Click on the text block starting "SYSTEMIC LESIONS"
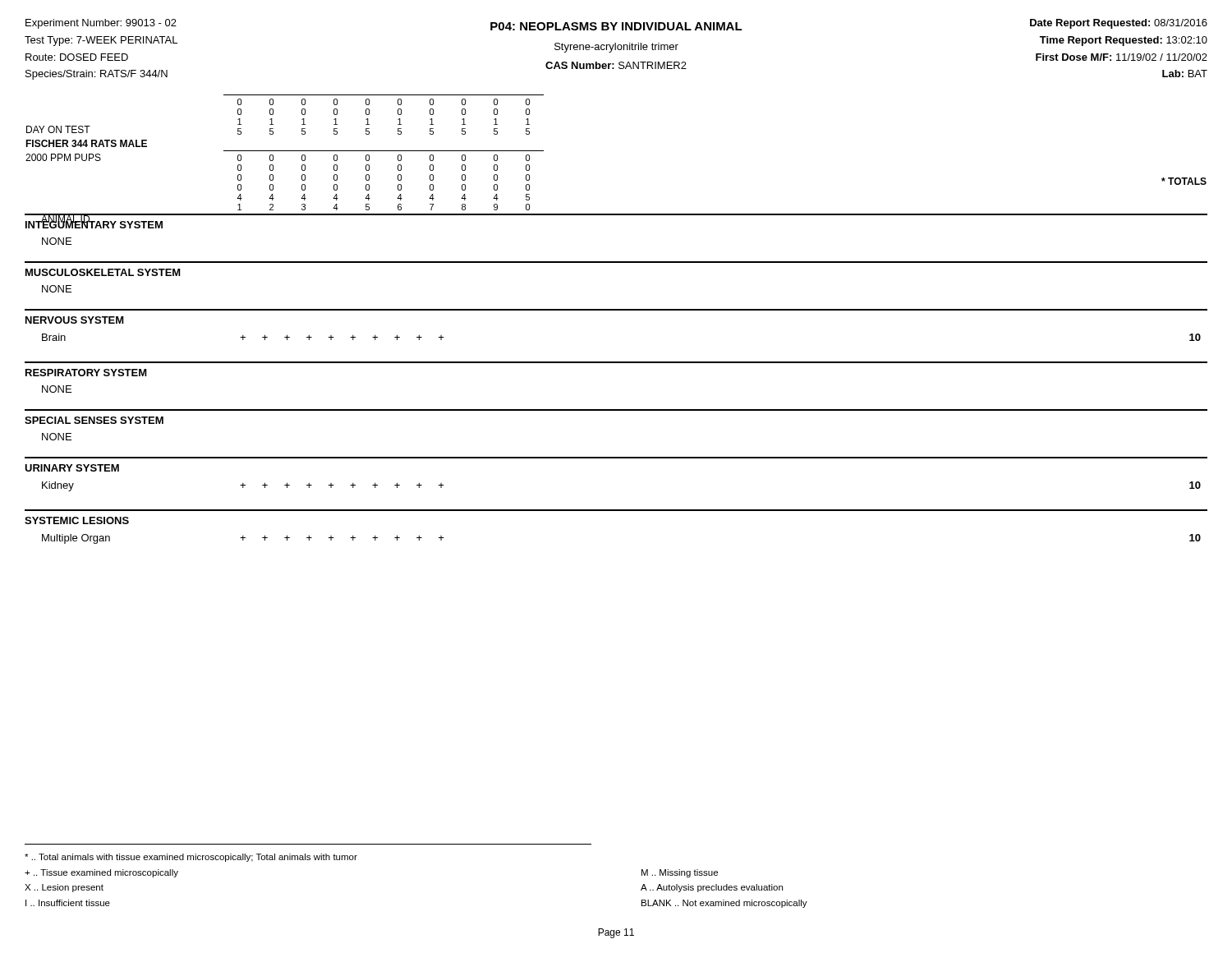The height and width of the screenshot is (953, 1232). [77, 520]
